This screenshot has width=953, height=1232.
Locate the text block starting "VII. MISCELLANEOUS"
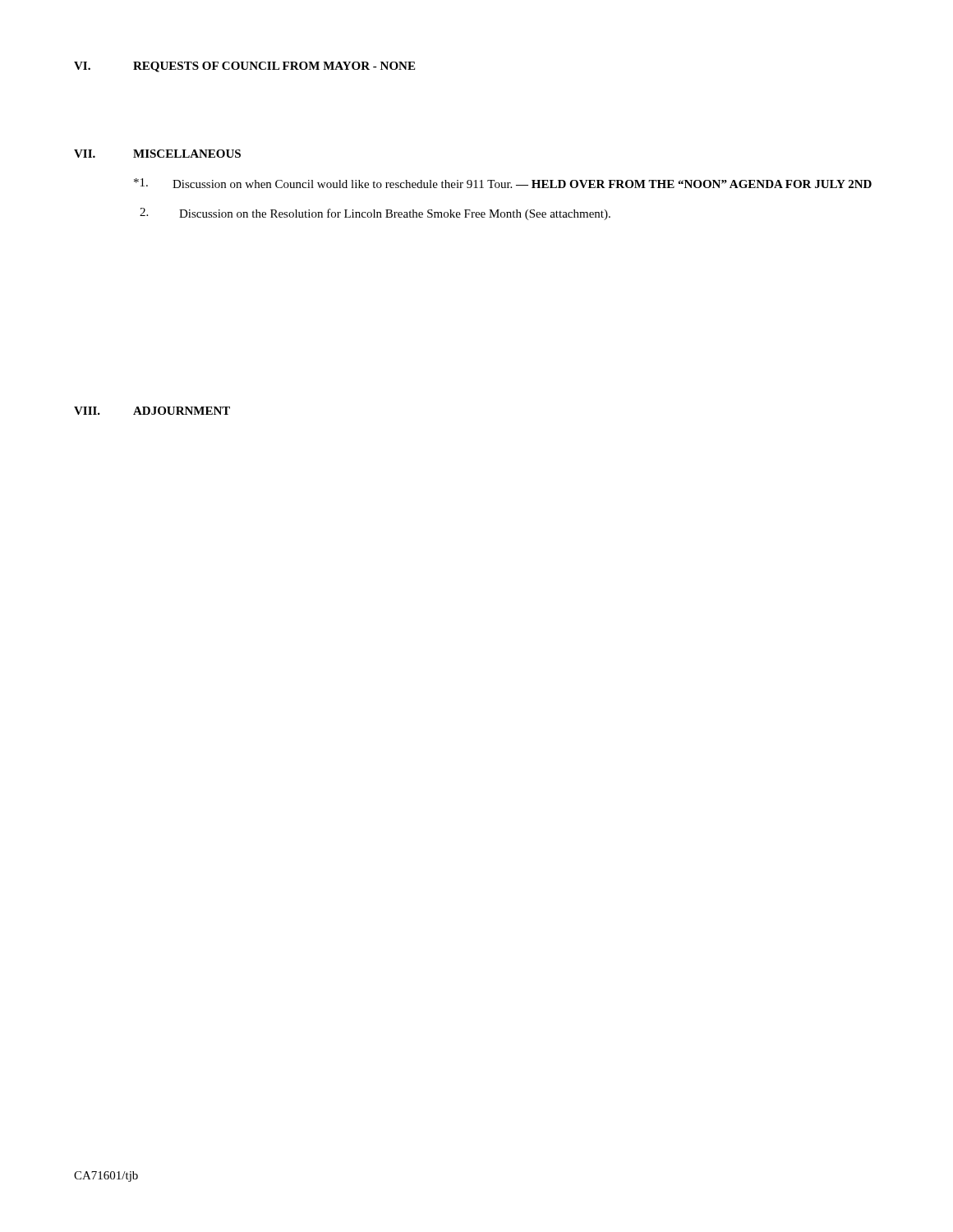click(158, 154)
